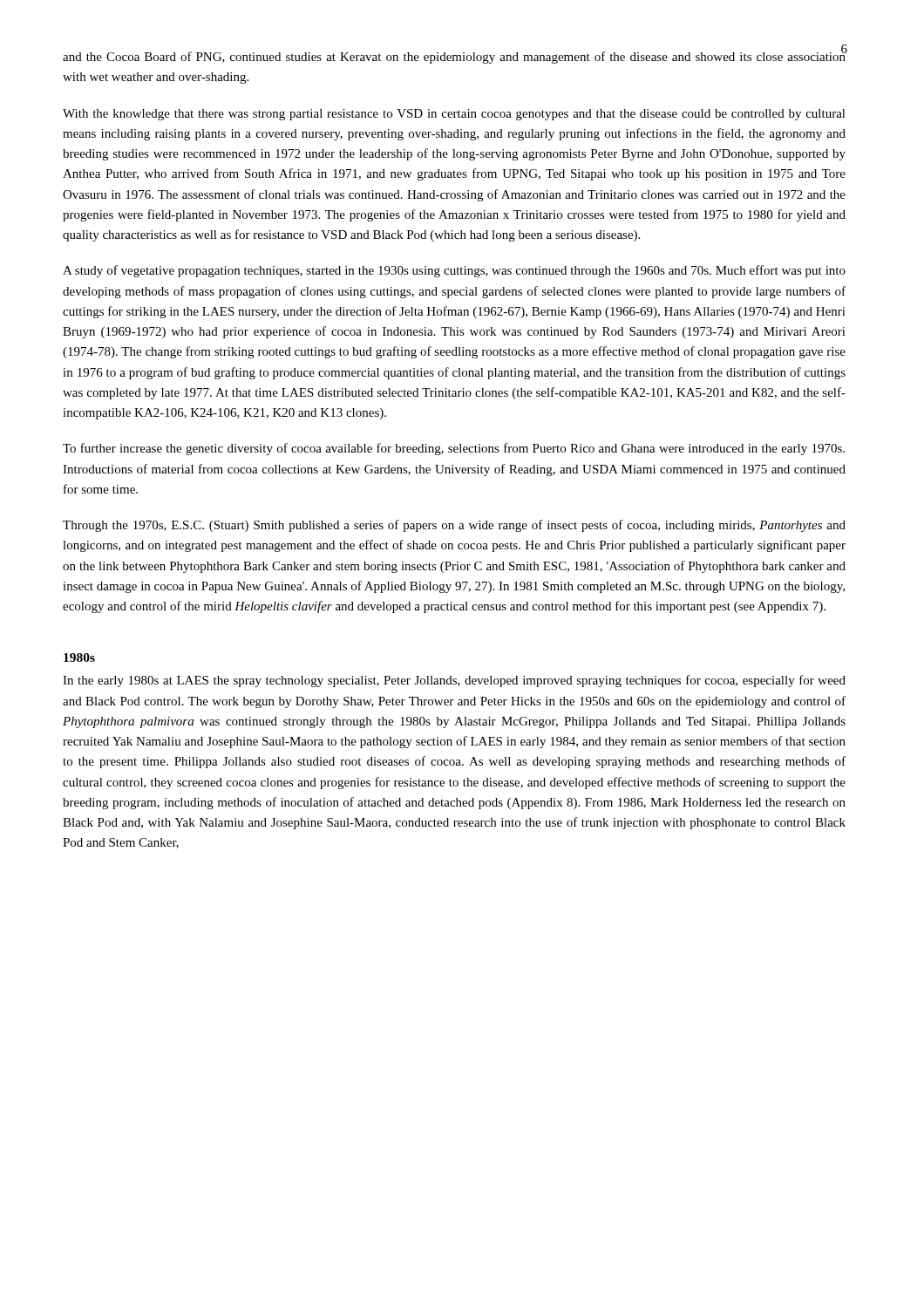Point to the element starting "To further increase the genetic diversity"
The height and width of the screenshot is (1308, 924).
[454, 469]
